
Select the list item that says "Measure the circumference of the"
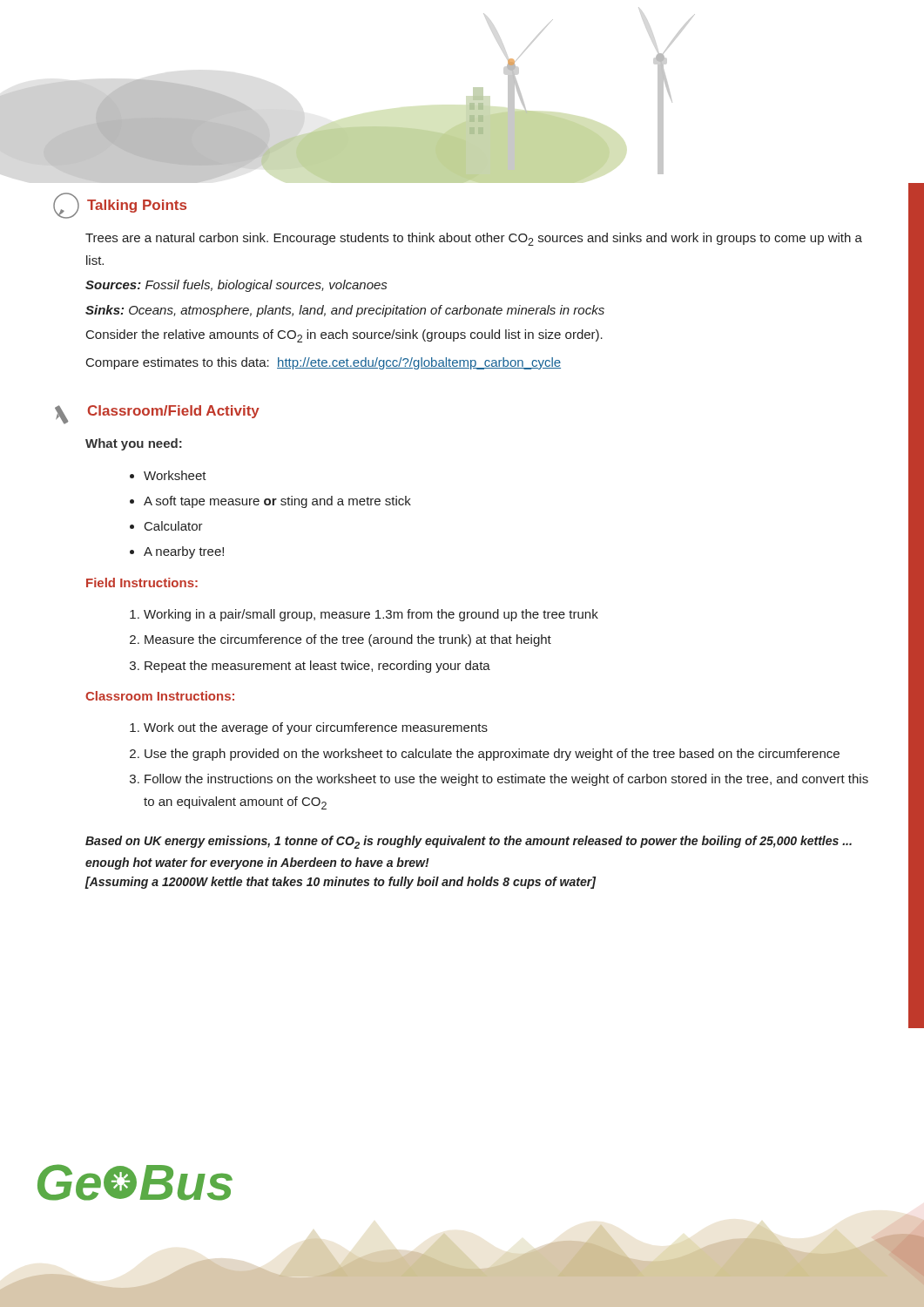pos(347,639)
